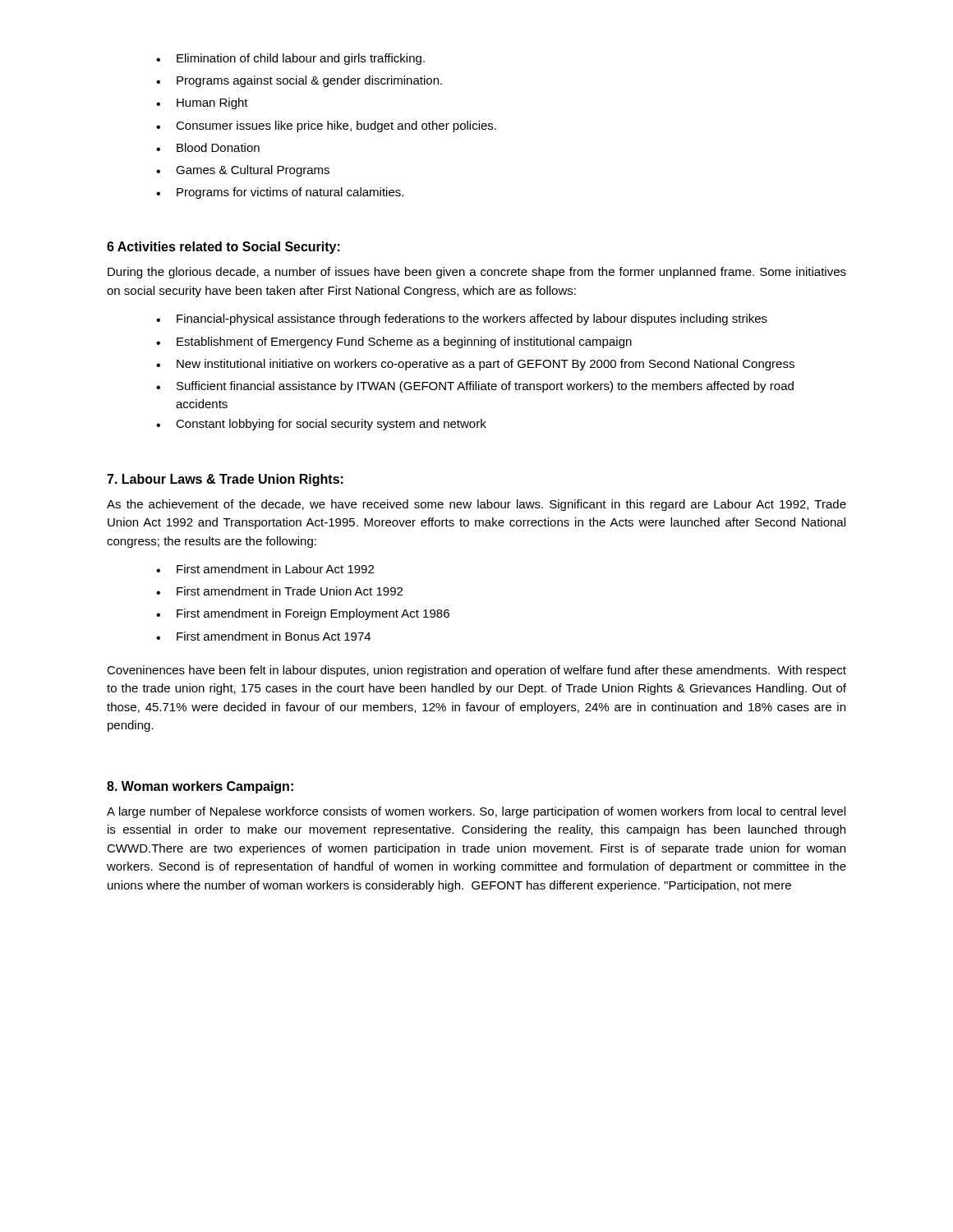Image resolution: width=953 pixels, height=1232 pixels.
Task: Locate the block of text that opens with "During the glorious decade, a"
Action: [476, 281]
